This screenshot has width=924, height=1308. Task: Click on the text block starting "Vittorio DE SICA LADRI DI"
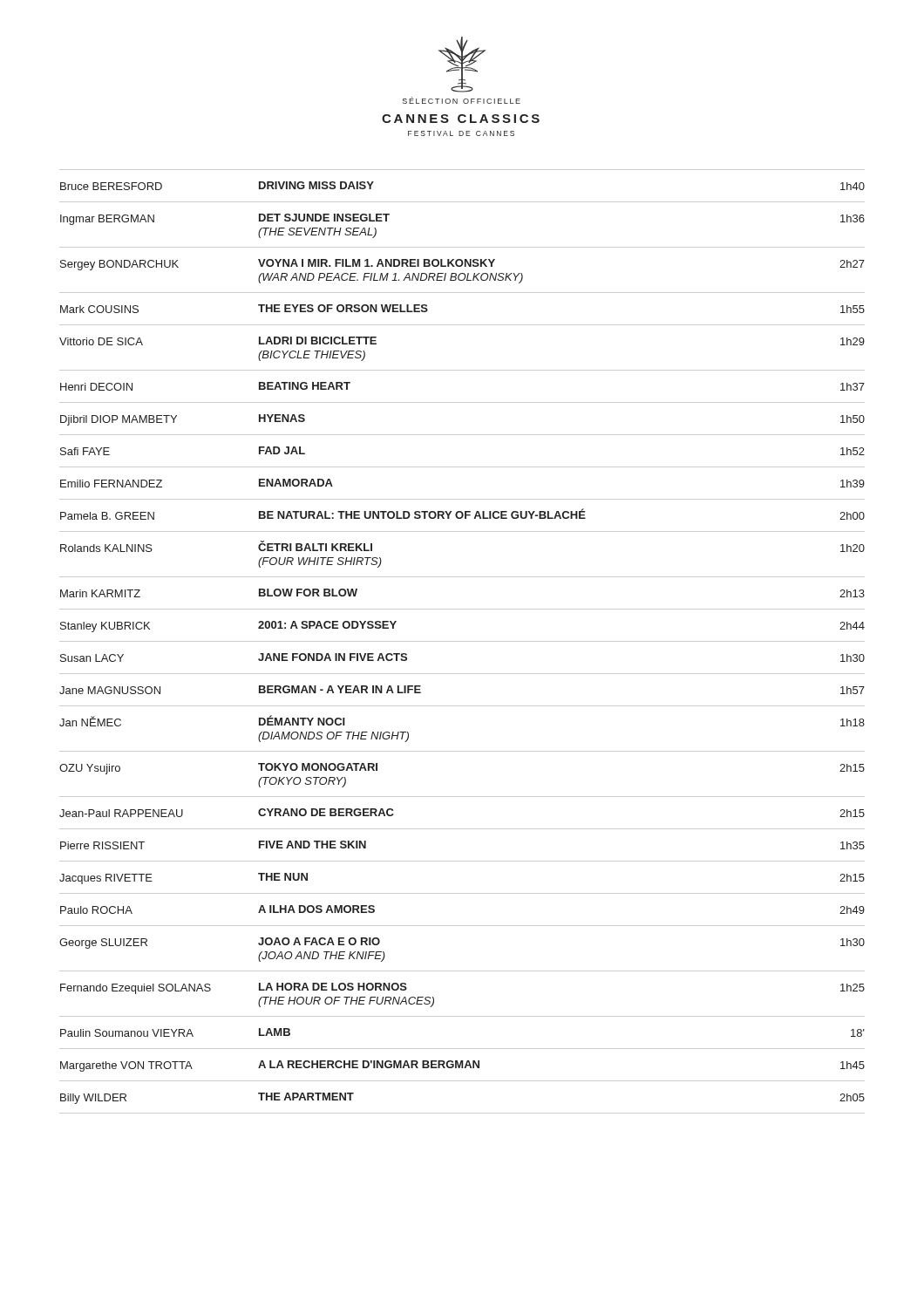102,339
